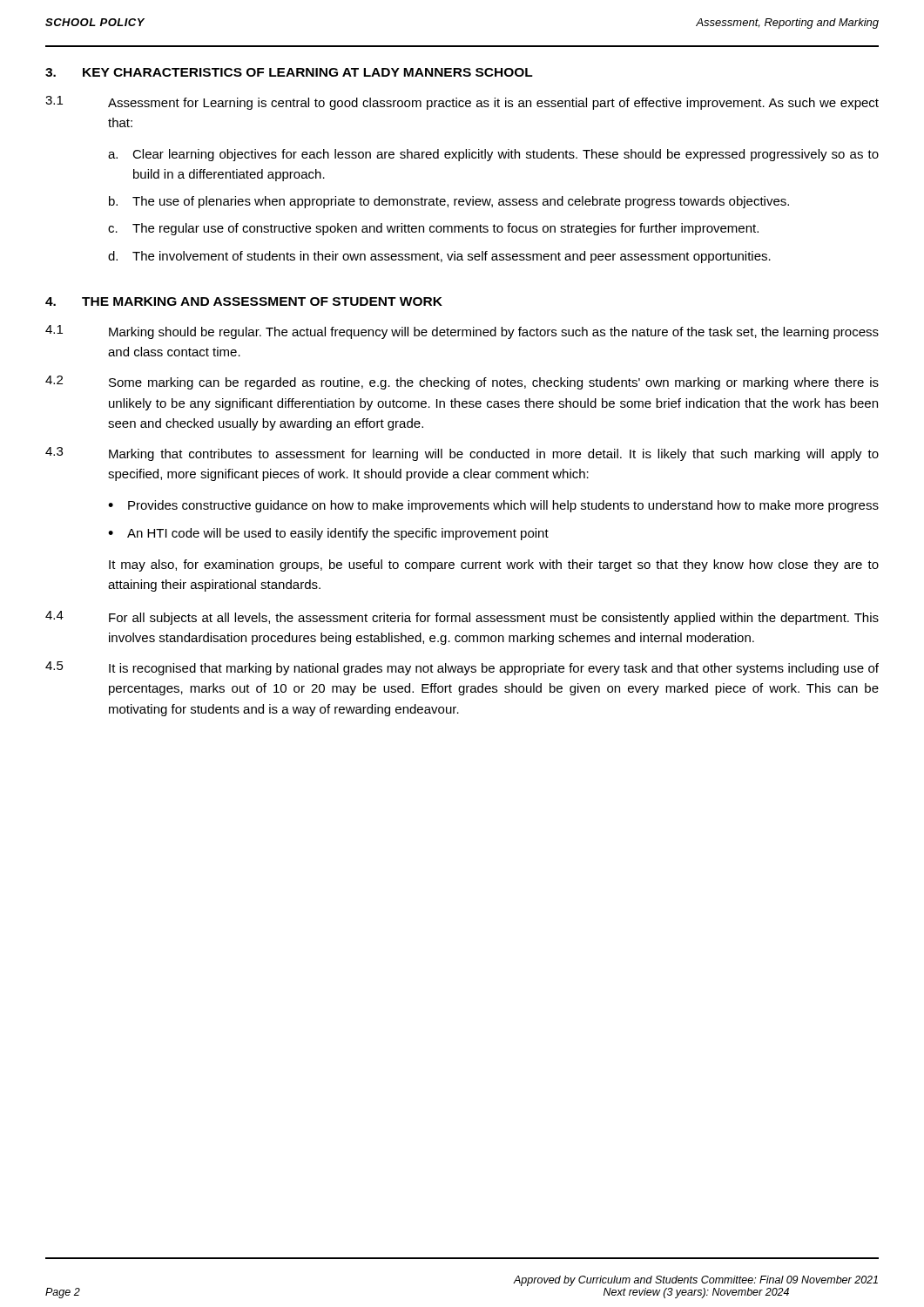Navigate to the region starting "4 For all subjects at all"
Image resolution: width=924 pixels, height=1307 pixels.
[x=462, y=627]
